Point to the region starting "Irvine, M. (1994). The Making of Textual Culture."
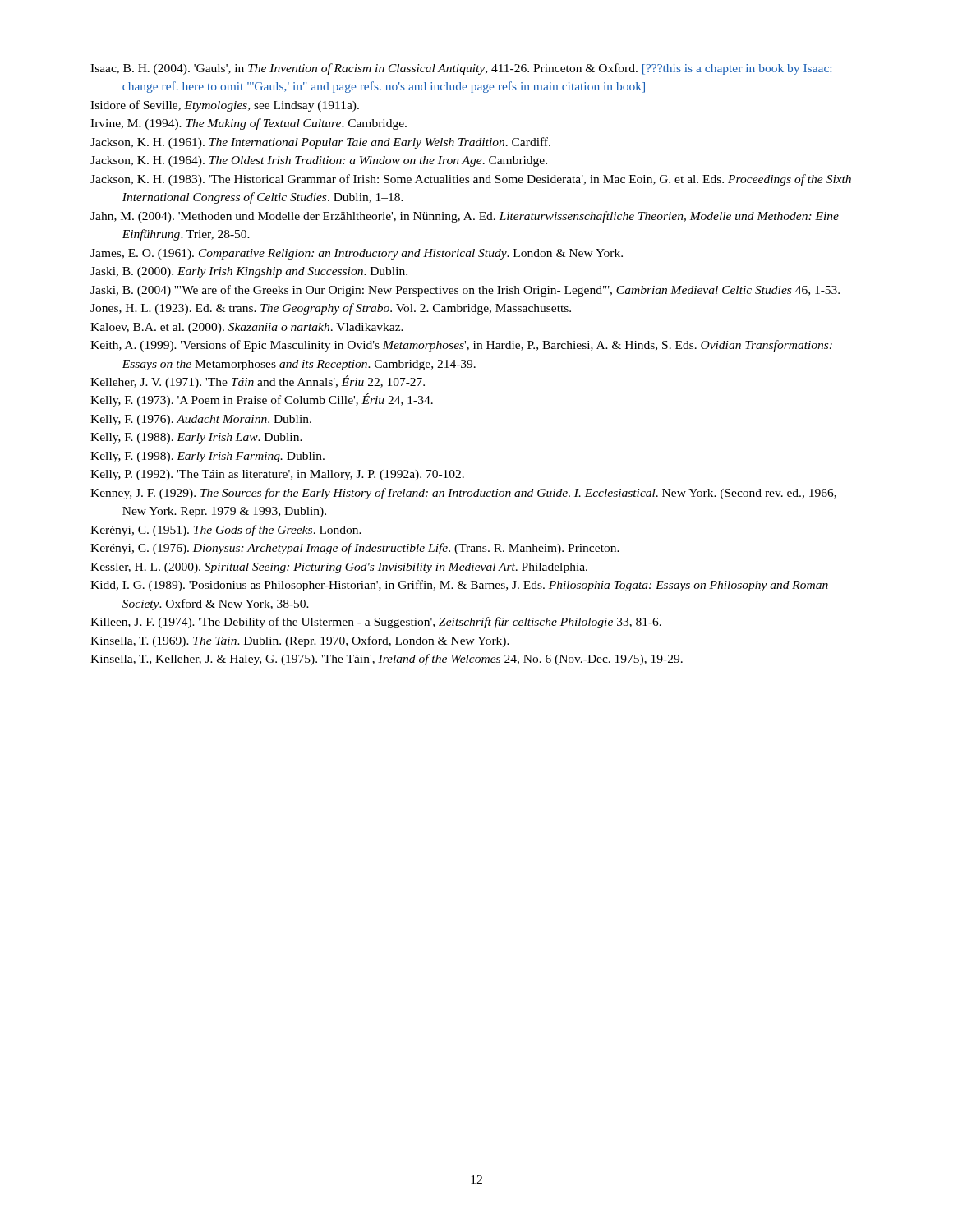 [249, 123]
